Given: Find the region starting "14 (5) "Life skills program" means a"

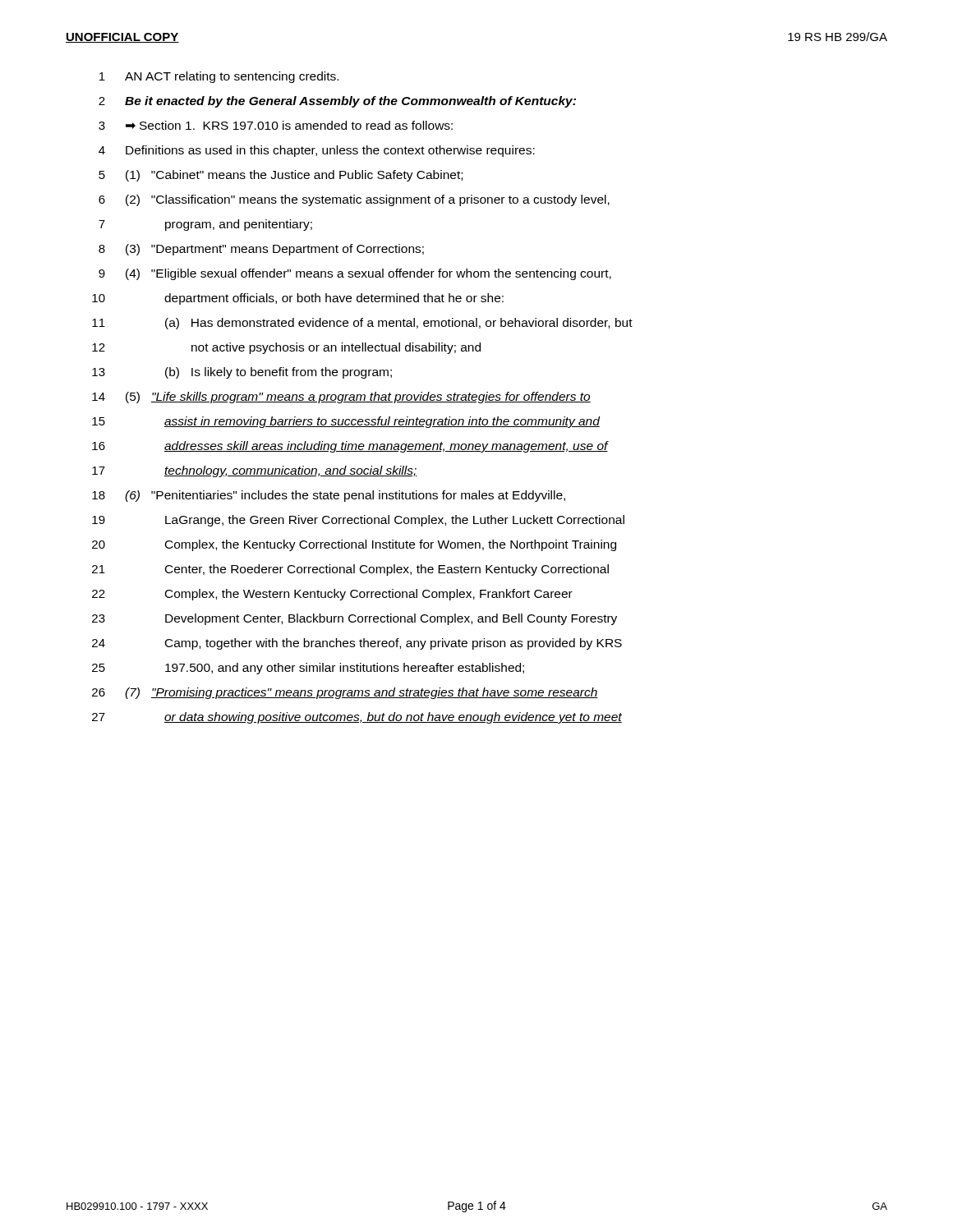Looking at the screenshot, I should tap(476, 397).
